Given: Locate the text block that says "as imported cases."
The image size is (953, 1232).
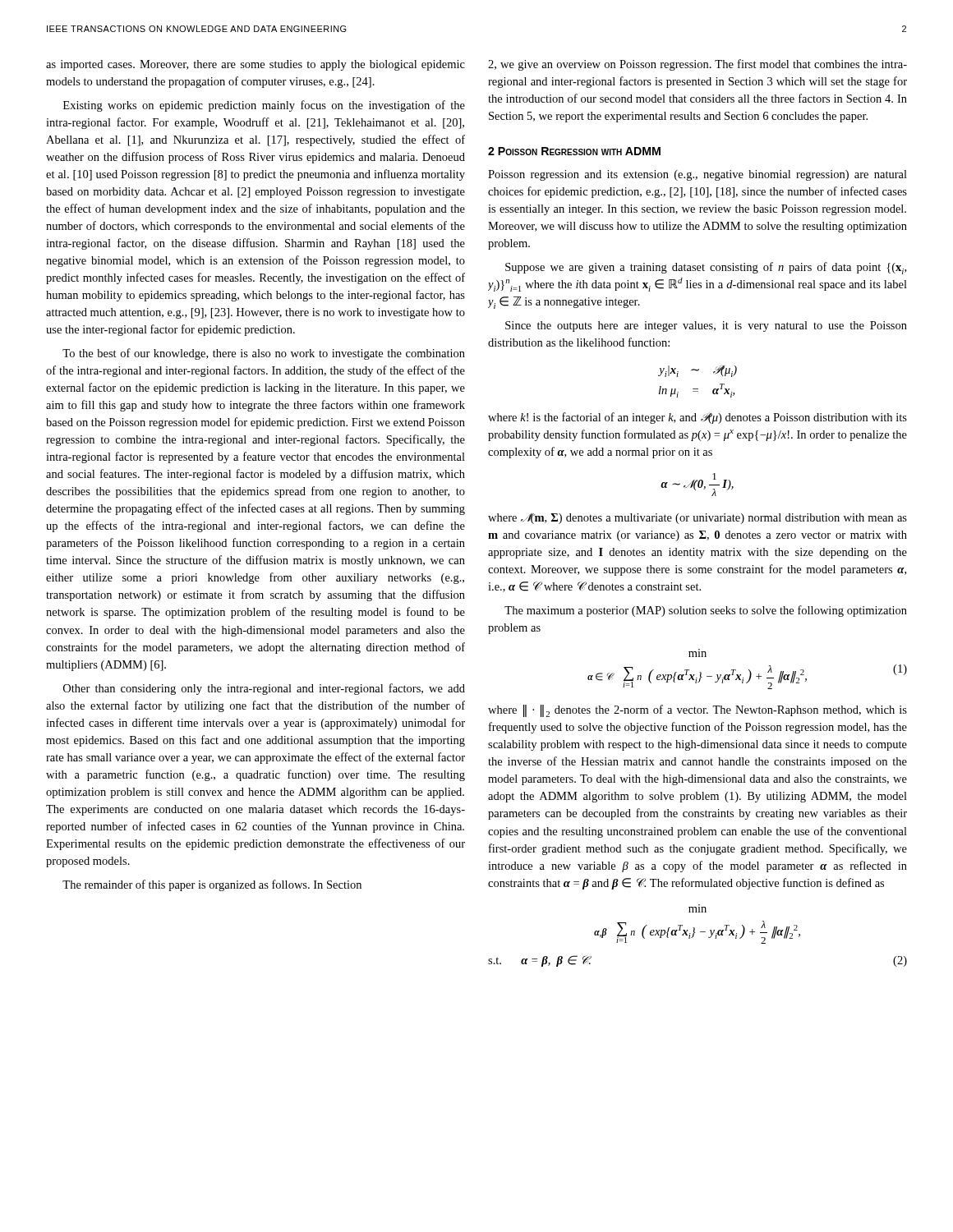Looking at the screenshot, I should (255, 73).
